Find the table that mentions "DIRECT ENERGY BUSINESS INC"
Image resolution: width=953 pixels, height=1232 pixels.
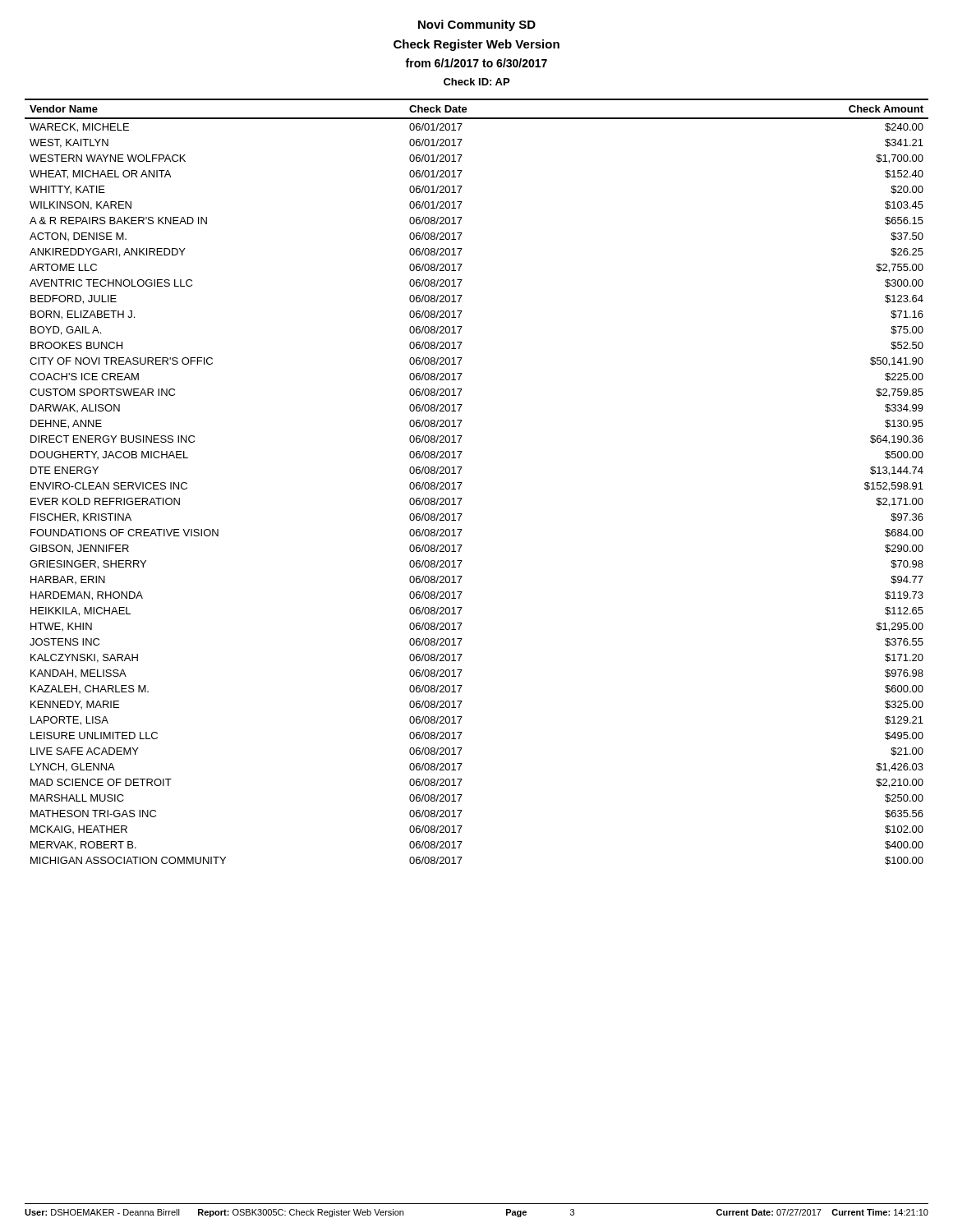tap(476, 483)
